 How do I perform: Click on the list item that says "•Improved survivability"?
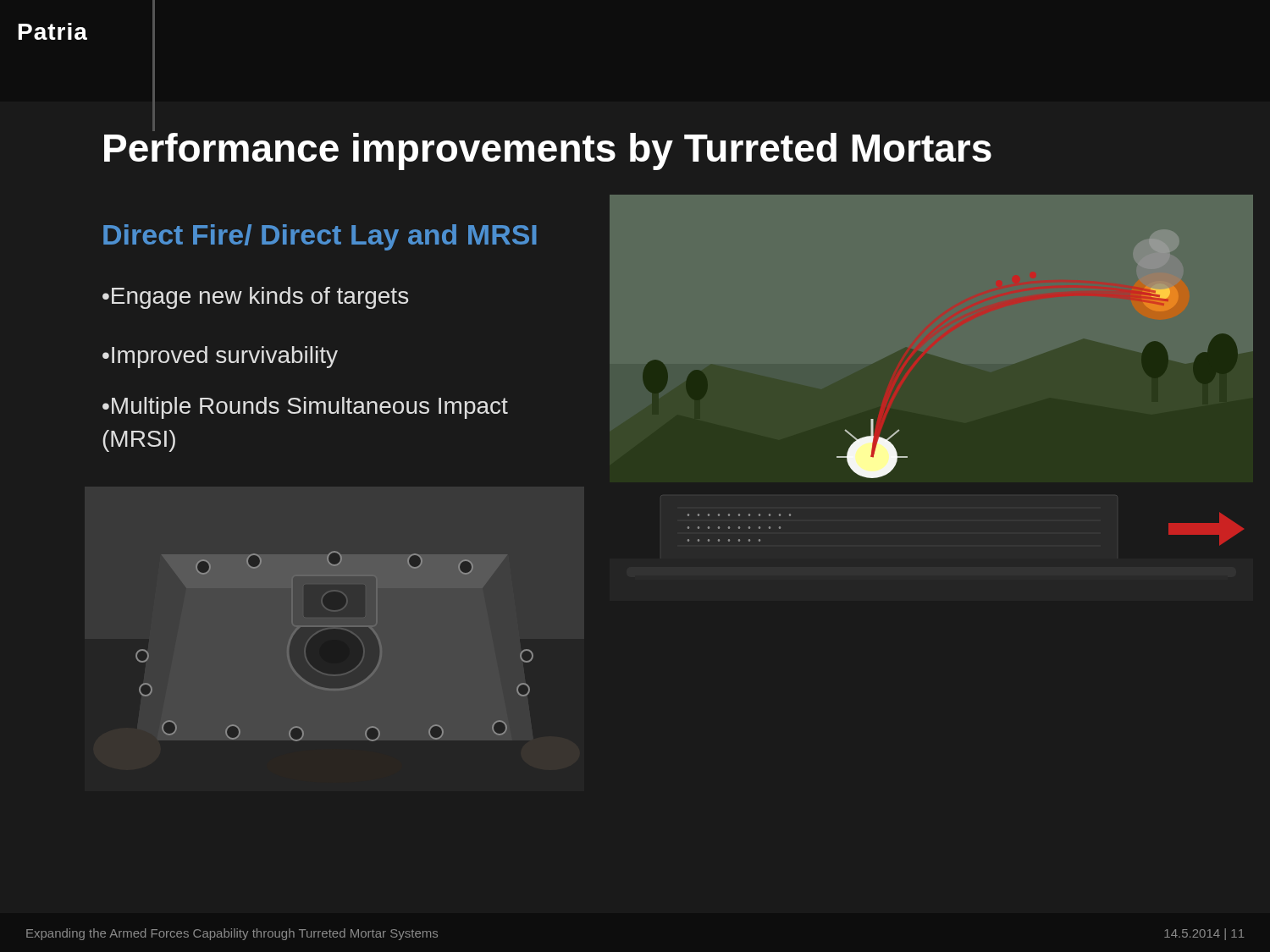click(x=220, y=355)
